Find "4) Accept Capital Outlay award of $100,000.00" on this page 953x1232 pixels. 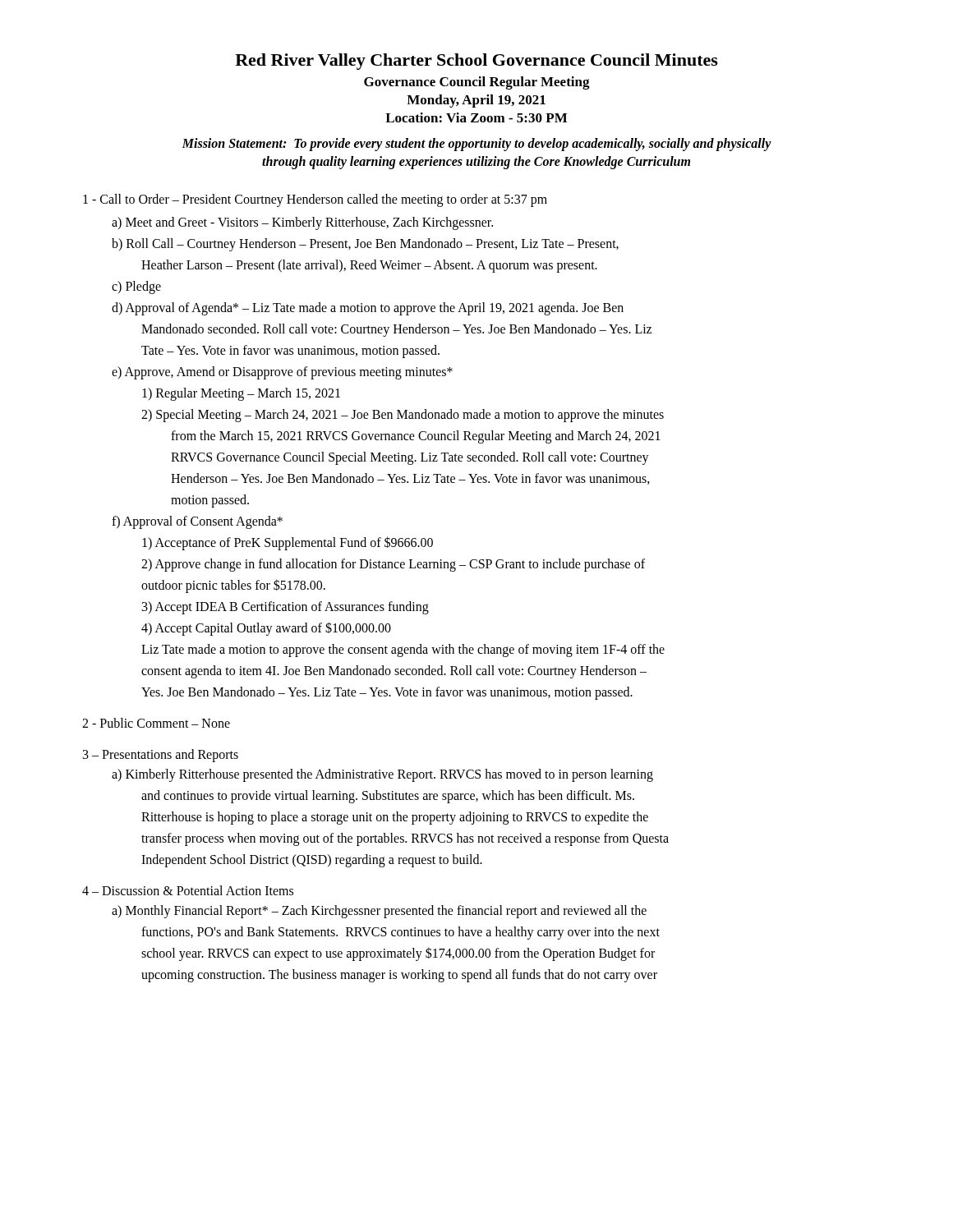pyautogui.click(x=266, y=628)
